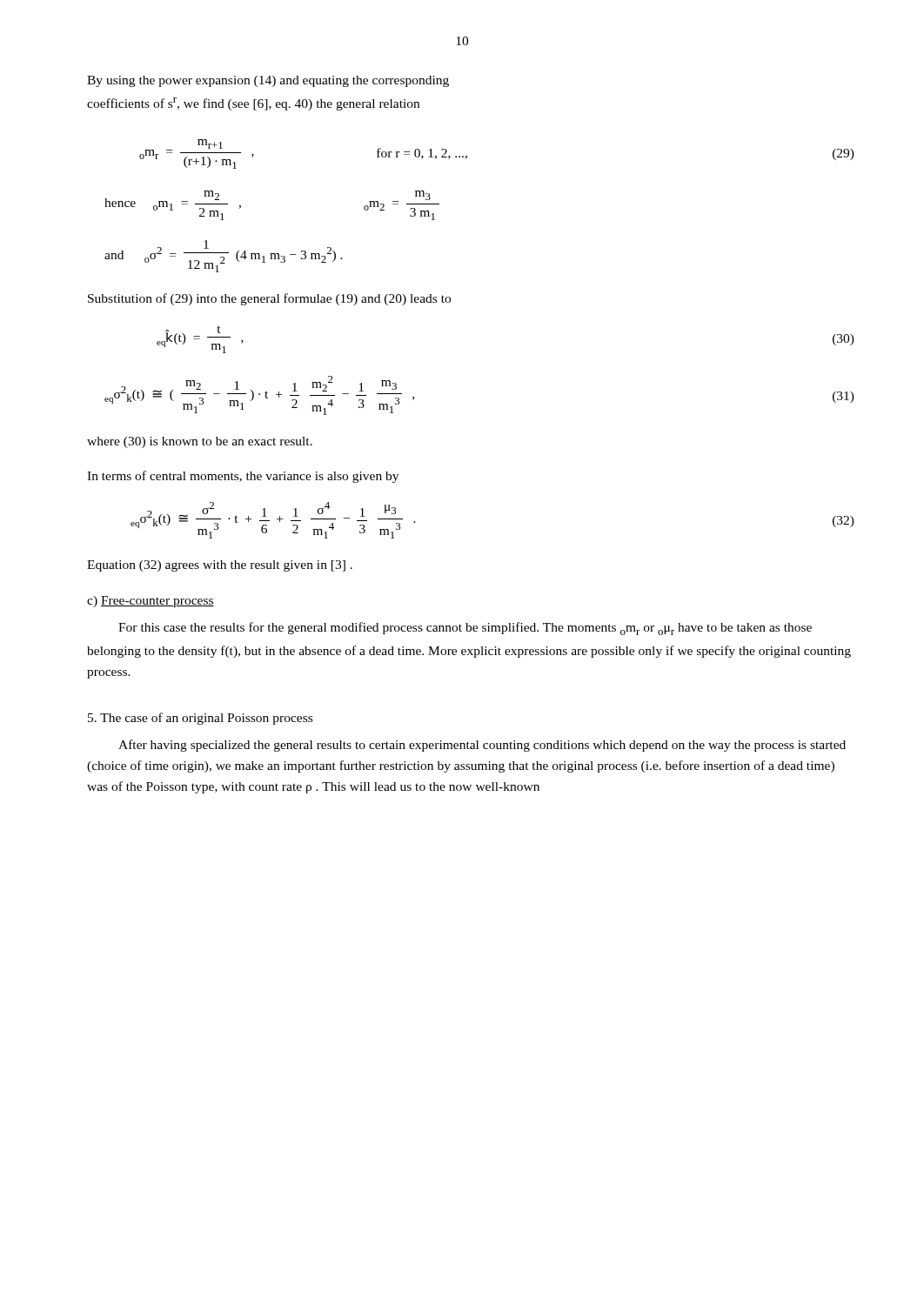Click the formula that begins "eqσ2k(t) ≅ ( m2 m13"

pos(236,394)
